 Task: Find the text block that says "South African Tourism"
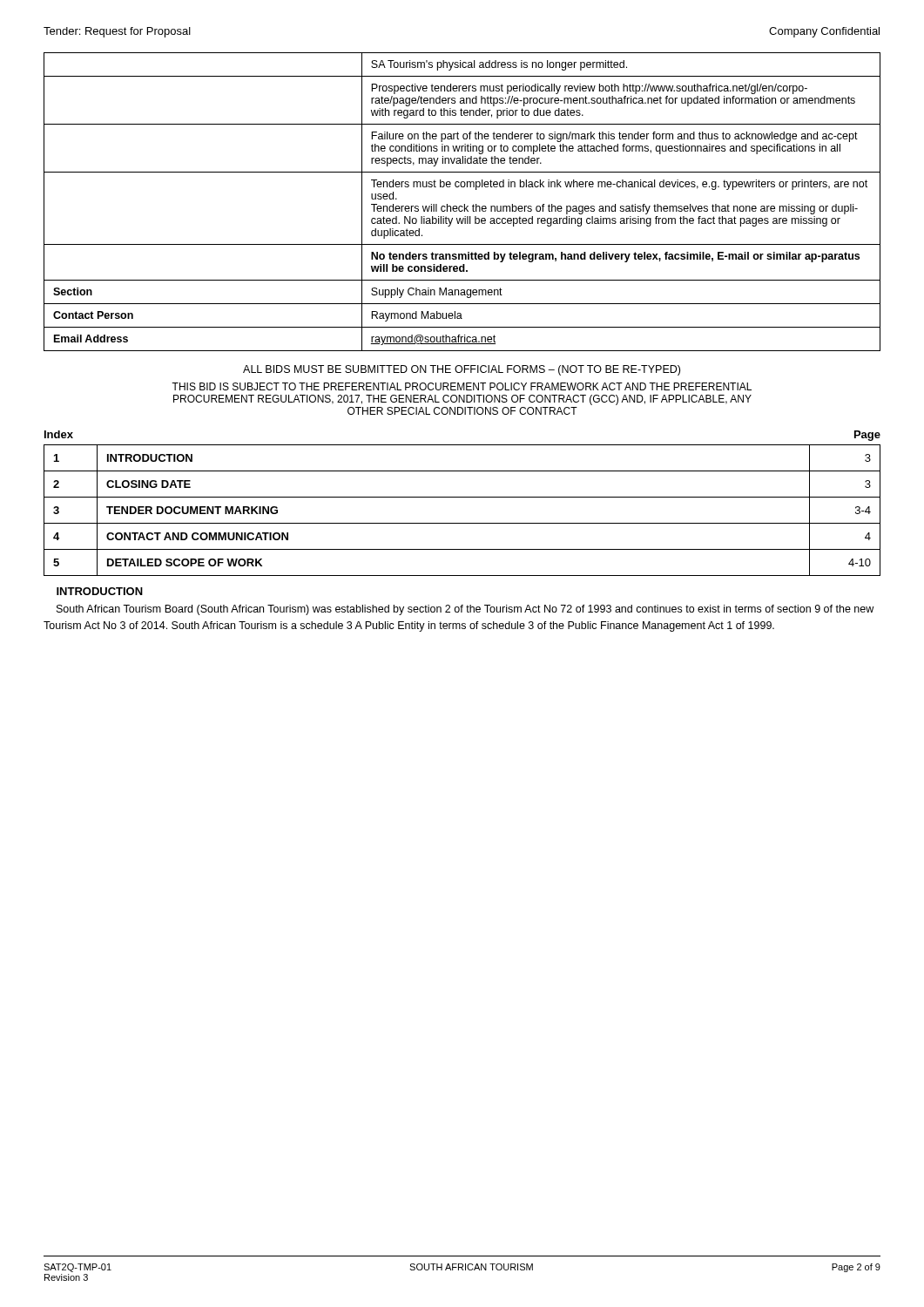pyautogui.click(x=459, y=617)
